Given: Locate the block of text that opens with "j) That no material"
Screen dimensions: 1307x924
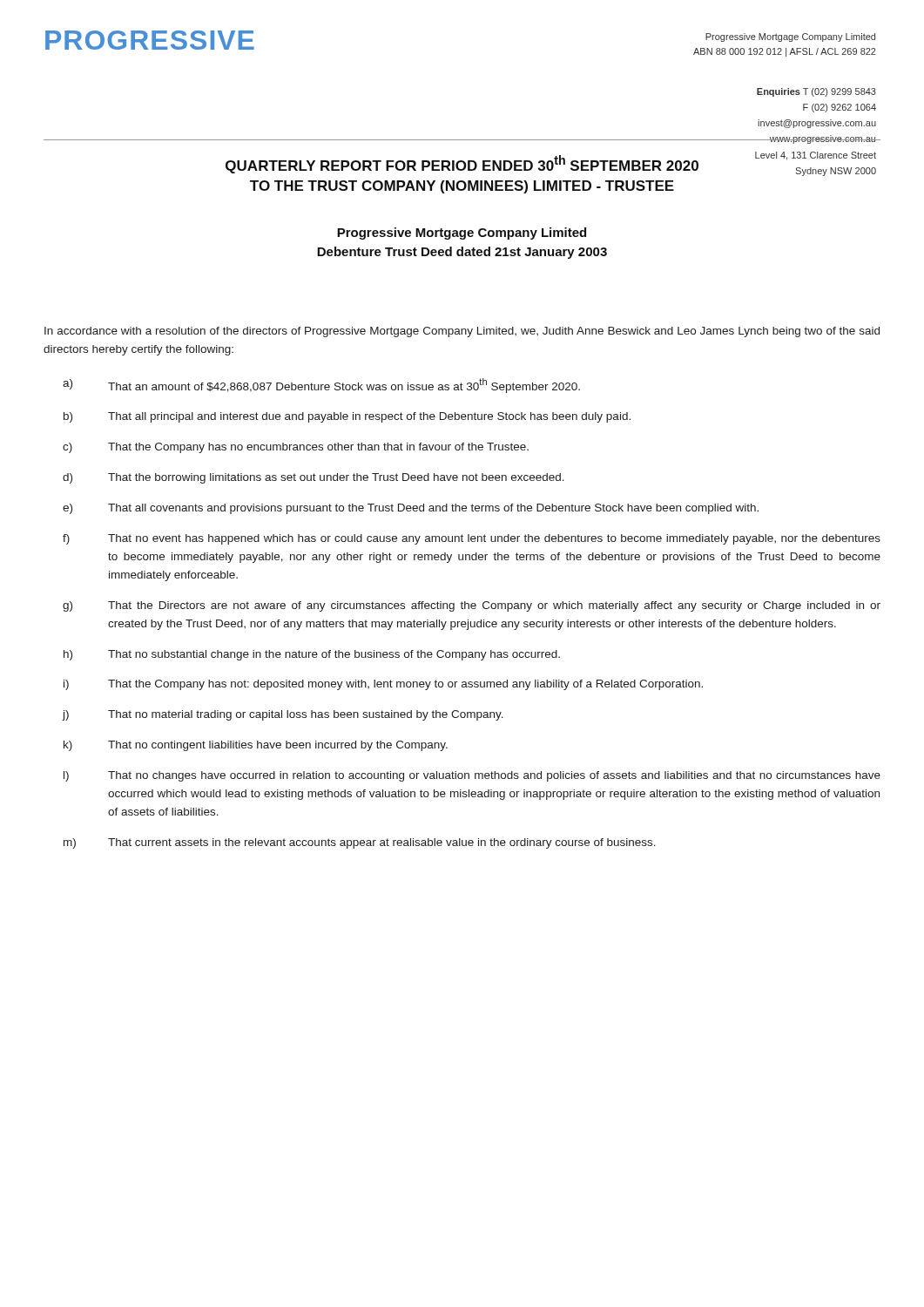Looking at the screenshot, I should coord(462,715).
